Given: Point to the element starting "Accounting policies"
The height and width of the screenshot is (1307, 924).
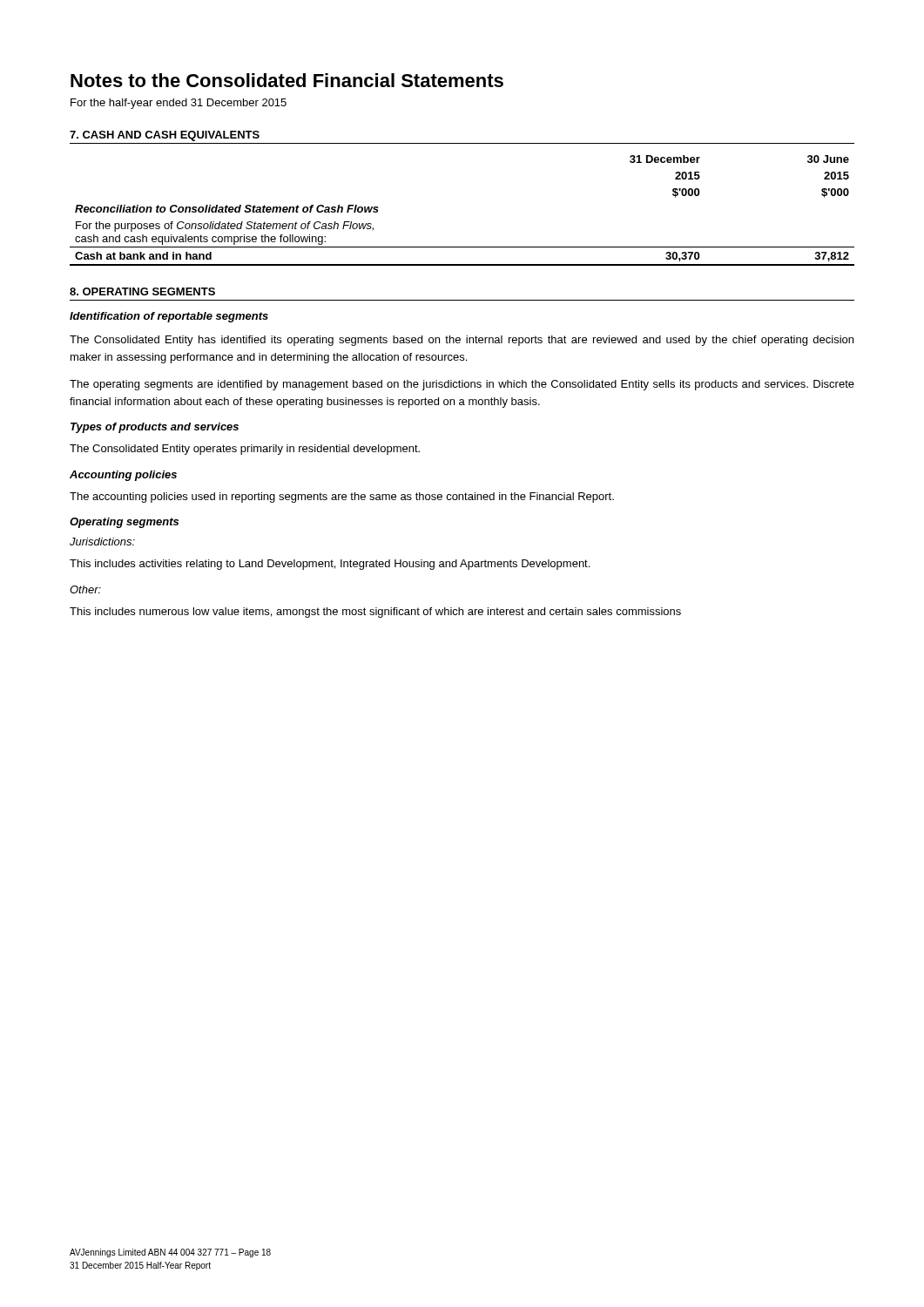Looking at the screenshot, I should 123,474.
